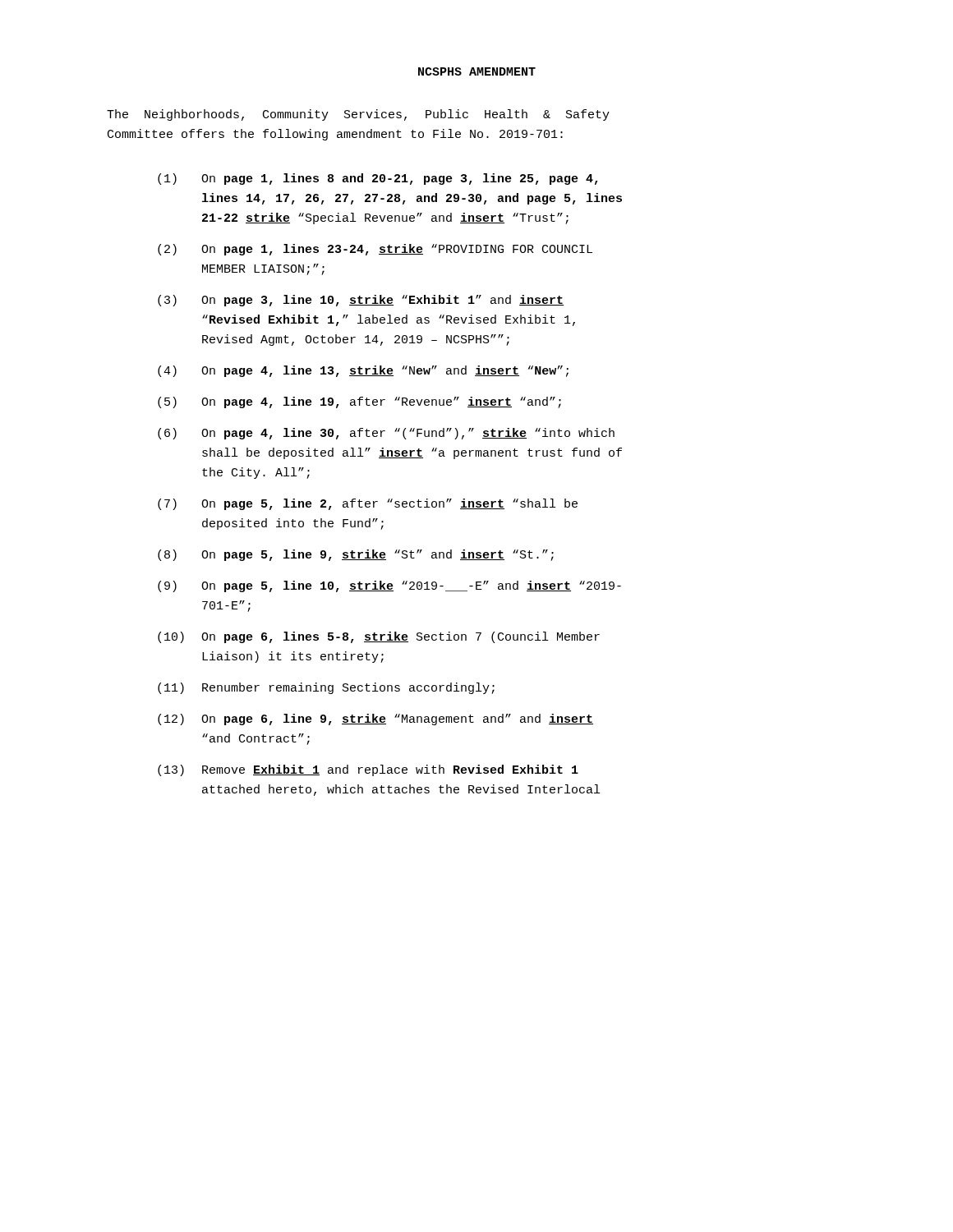Where is the passage that starts "(2) On page 1, lines 23-24, strike"?
Screen dimensions: 1232x953
click(x=501, y=260)
